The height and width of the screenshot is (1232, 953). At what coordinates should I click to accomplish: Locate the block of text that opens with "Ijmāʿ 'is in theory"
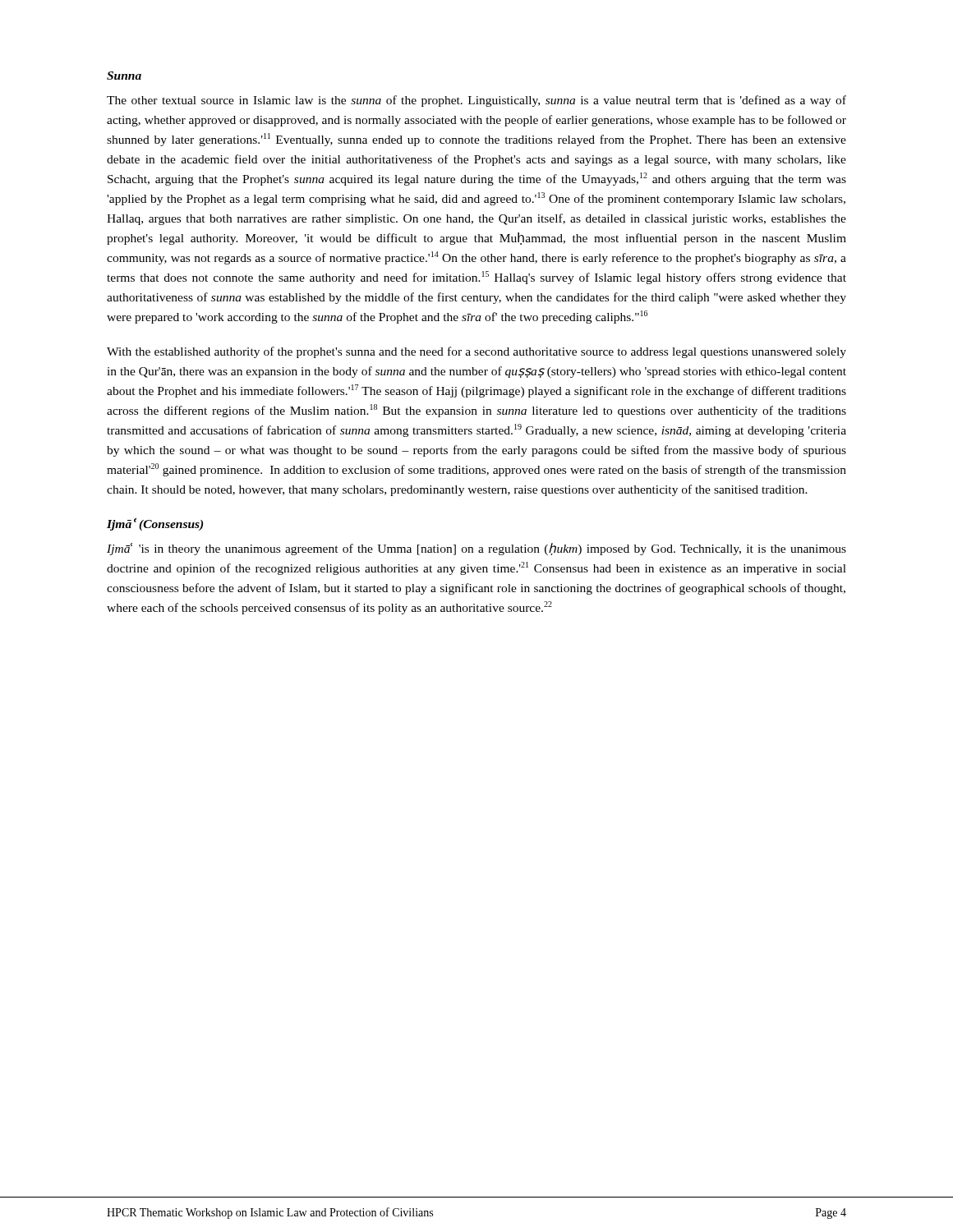(476, 578)
